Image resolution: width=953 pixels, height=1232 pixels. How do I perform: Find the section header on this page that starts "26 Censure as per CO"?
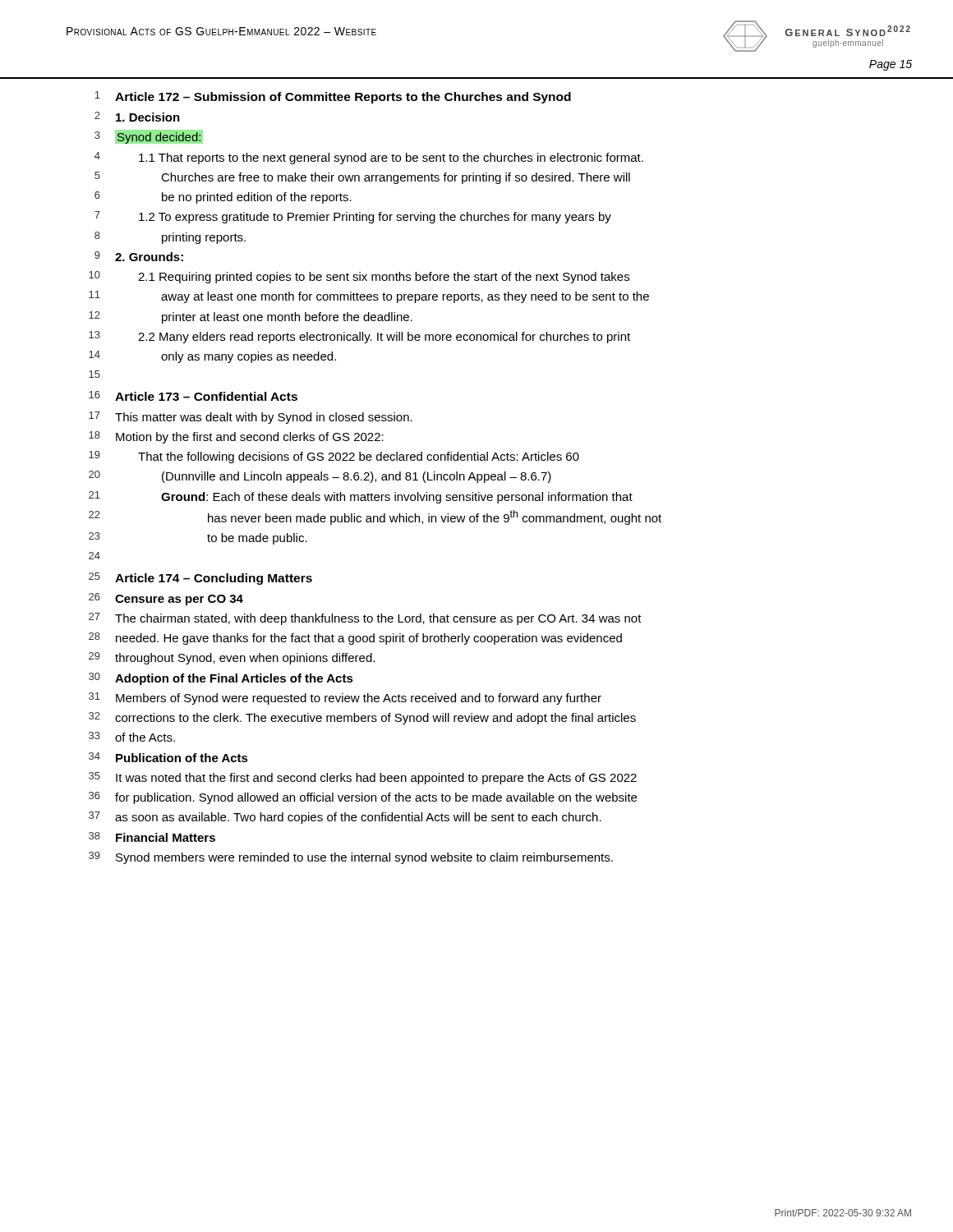(x=166, y=599)
